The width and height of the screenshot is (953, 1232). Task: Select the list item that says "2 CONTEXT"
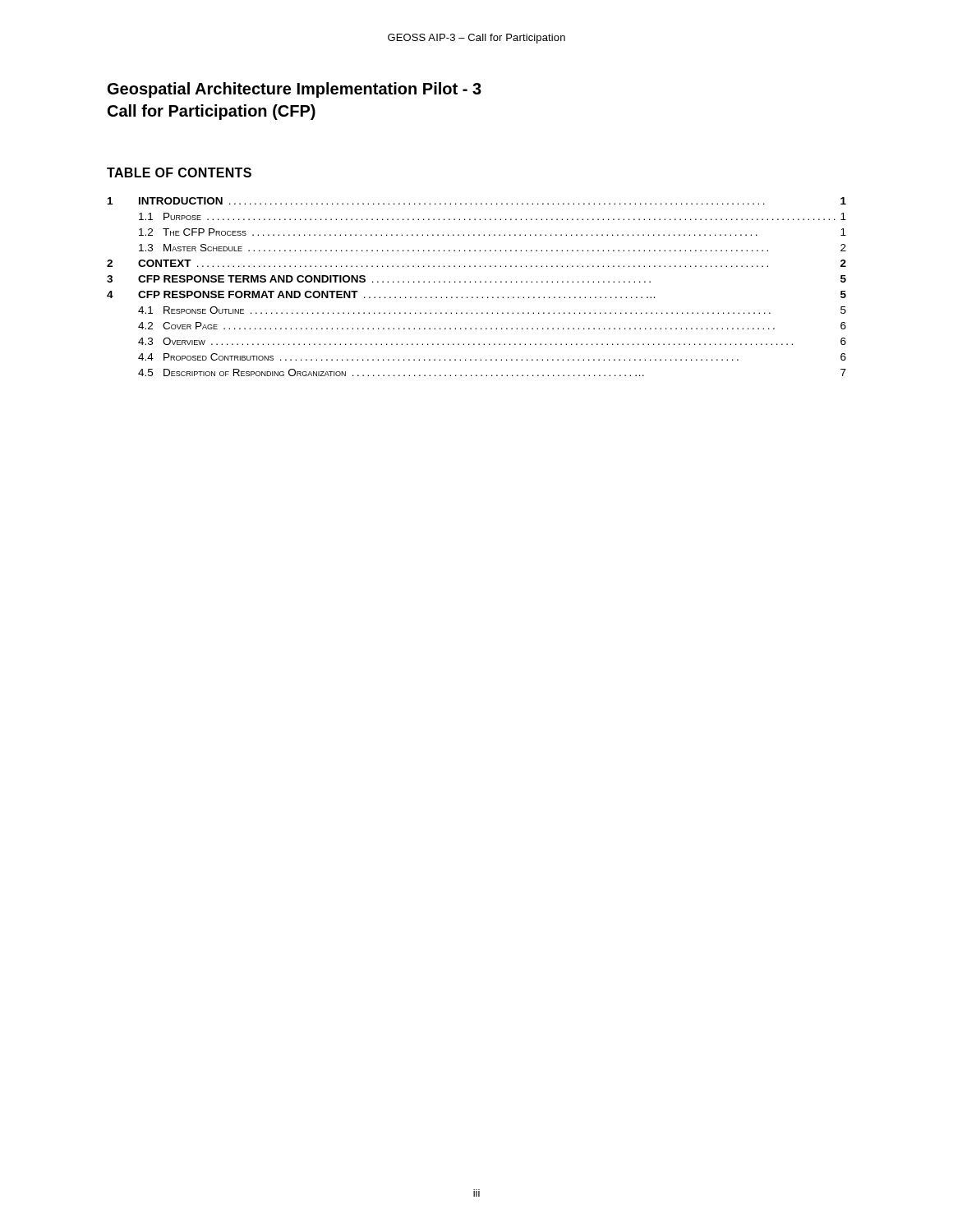476,263
